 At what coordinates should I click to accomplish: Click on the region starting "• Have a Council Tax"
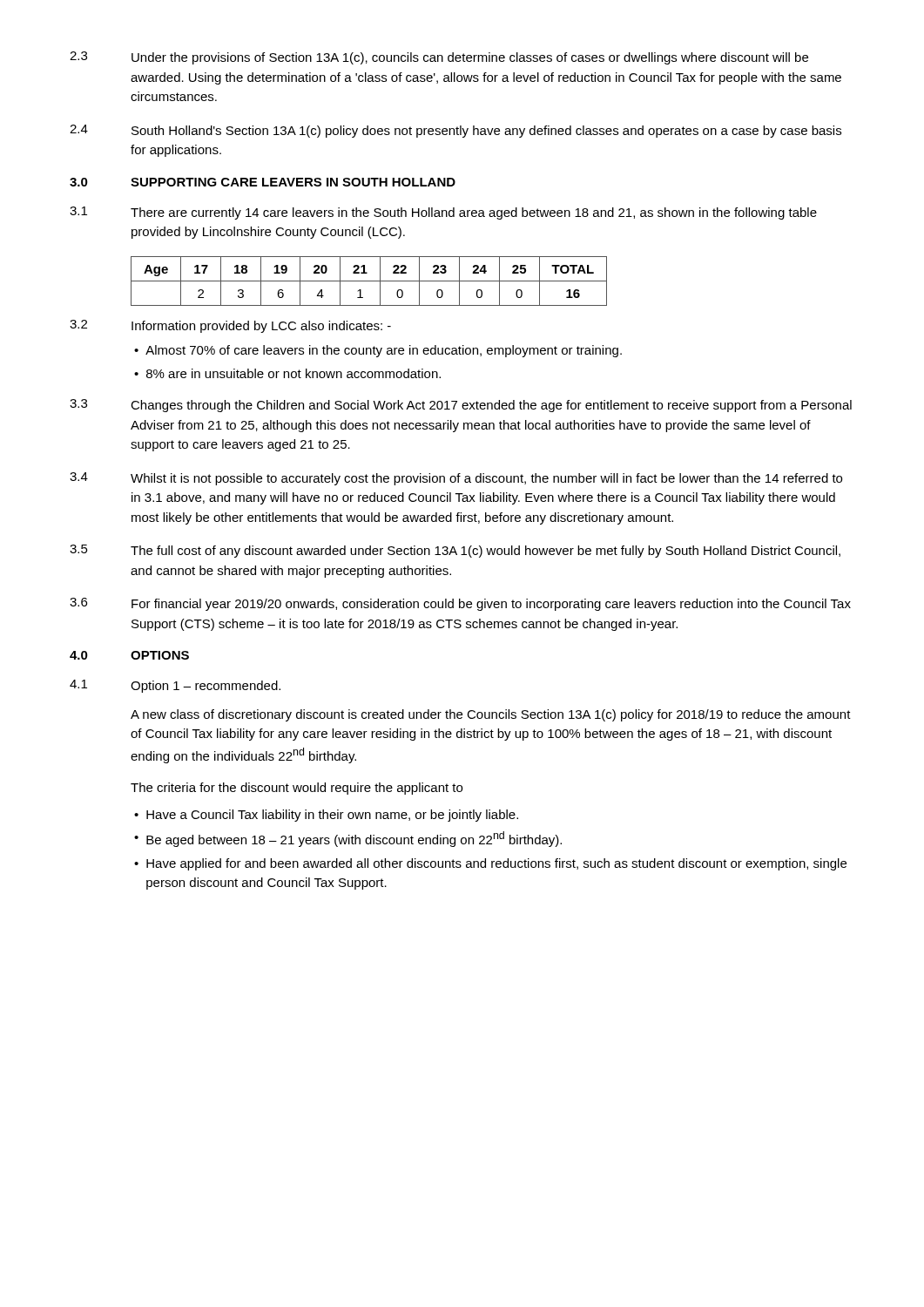pyautogui.click(x=327, y=815)
